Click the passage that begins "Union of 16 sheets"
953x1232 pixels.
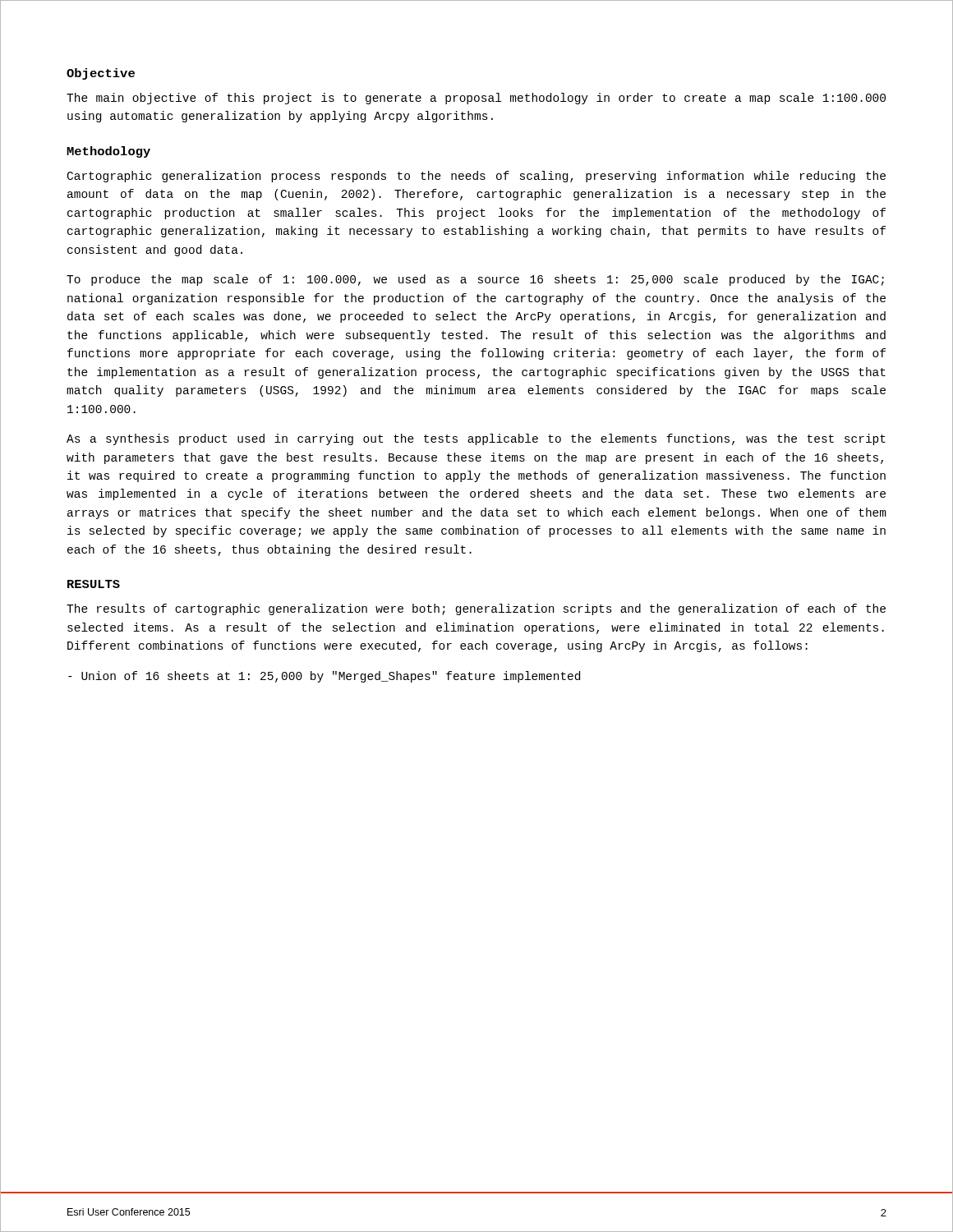click(x=324, y=677)
